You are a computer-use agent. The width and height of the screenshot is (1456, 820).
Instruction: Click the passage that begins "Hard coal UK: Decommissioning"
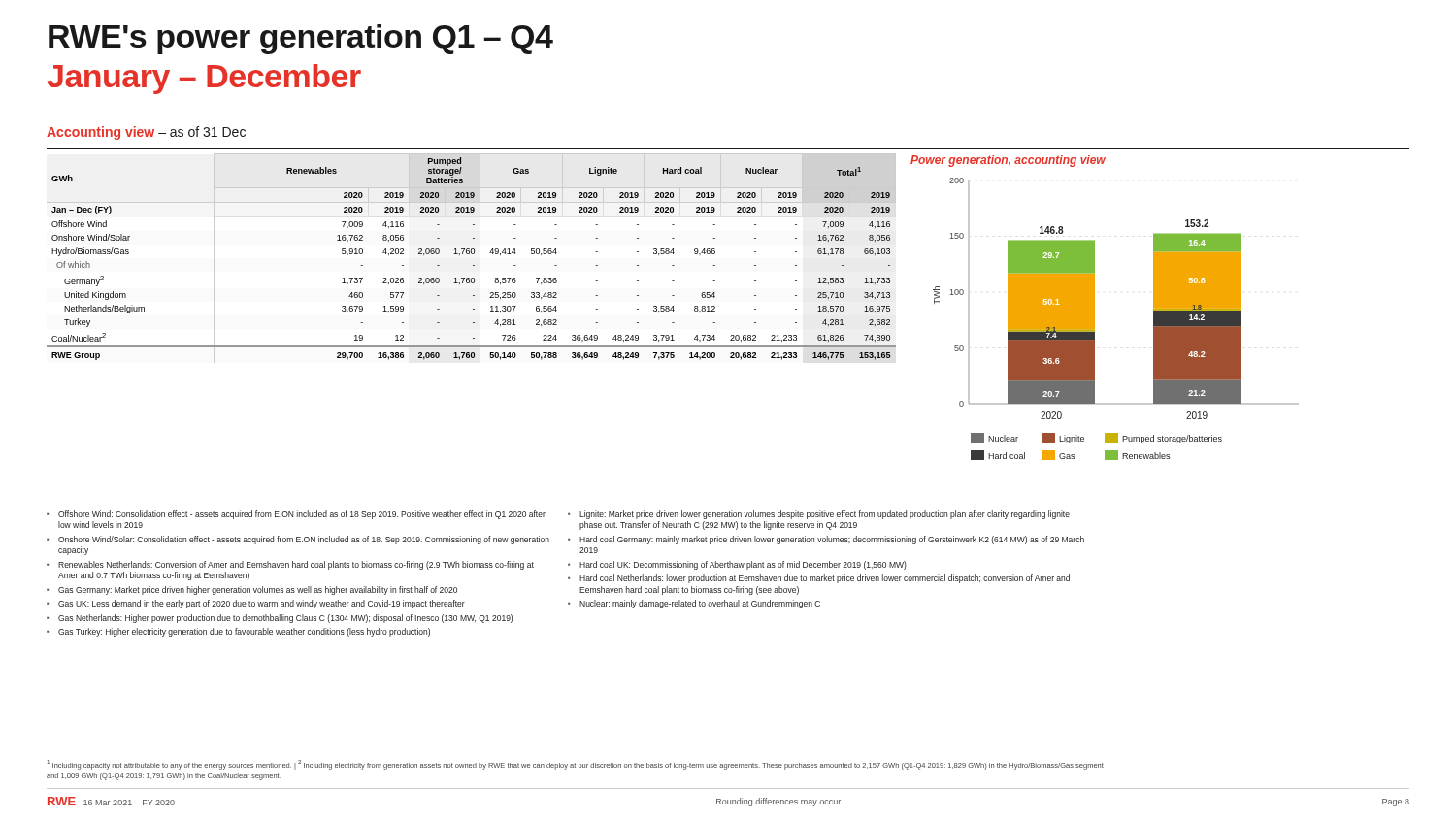743,565
